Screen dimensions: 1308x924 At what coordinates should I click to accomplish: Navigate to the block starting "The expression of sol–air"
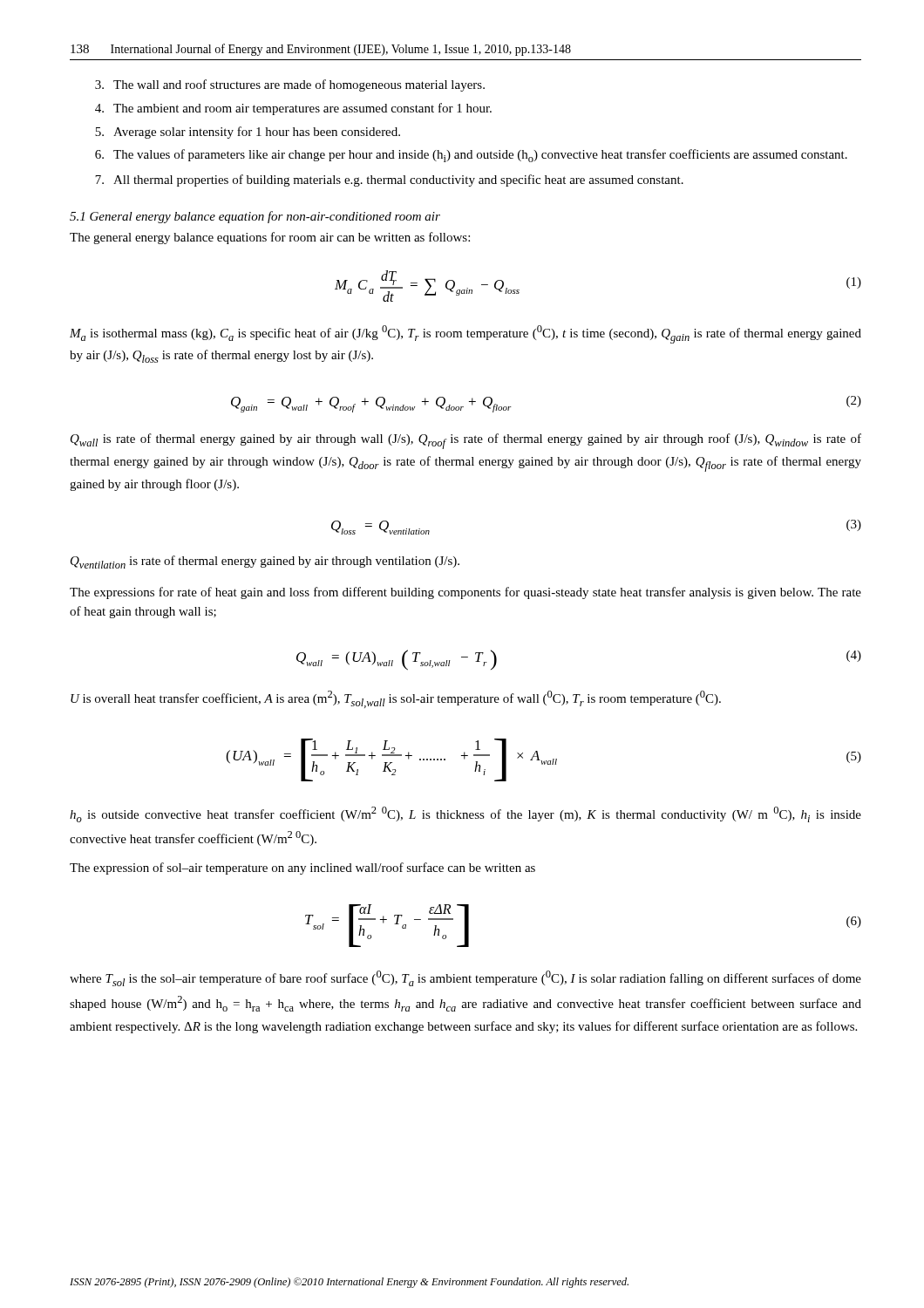click(x=303, y=868)
